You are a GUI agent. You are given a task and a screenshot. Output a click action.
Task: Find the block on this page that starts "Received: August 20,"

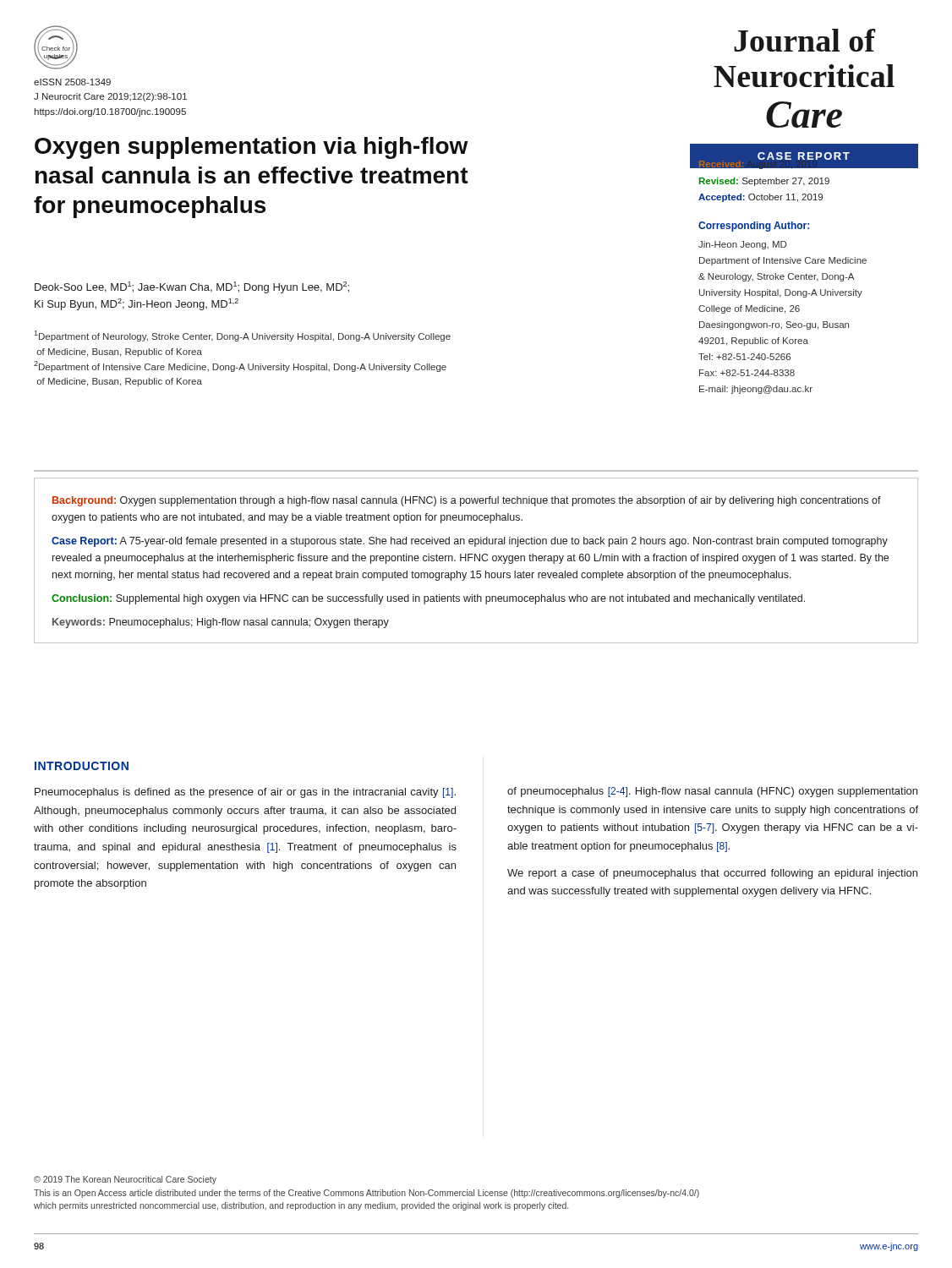764,180
